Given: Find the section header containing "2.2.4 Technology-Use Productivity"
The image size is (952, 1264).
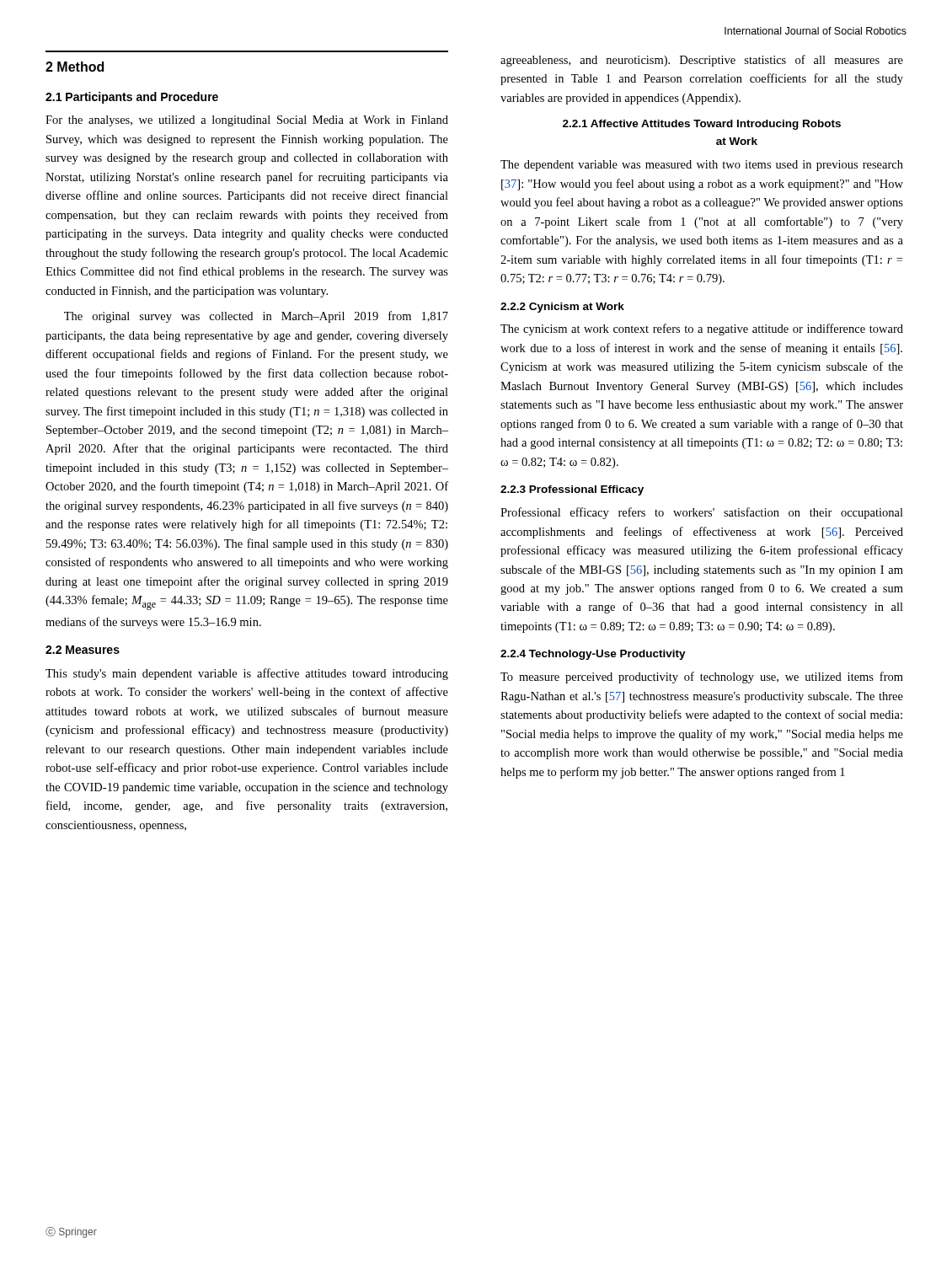Looking at the screenshot, I should (593, 655).
